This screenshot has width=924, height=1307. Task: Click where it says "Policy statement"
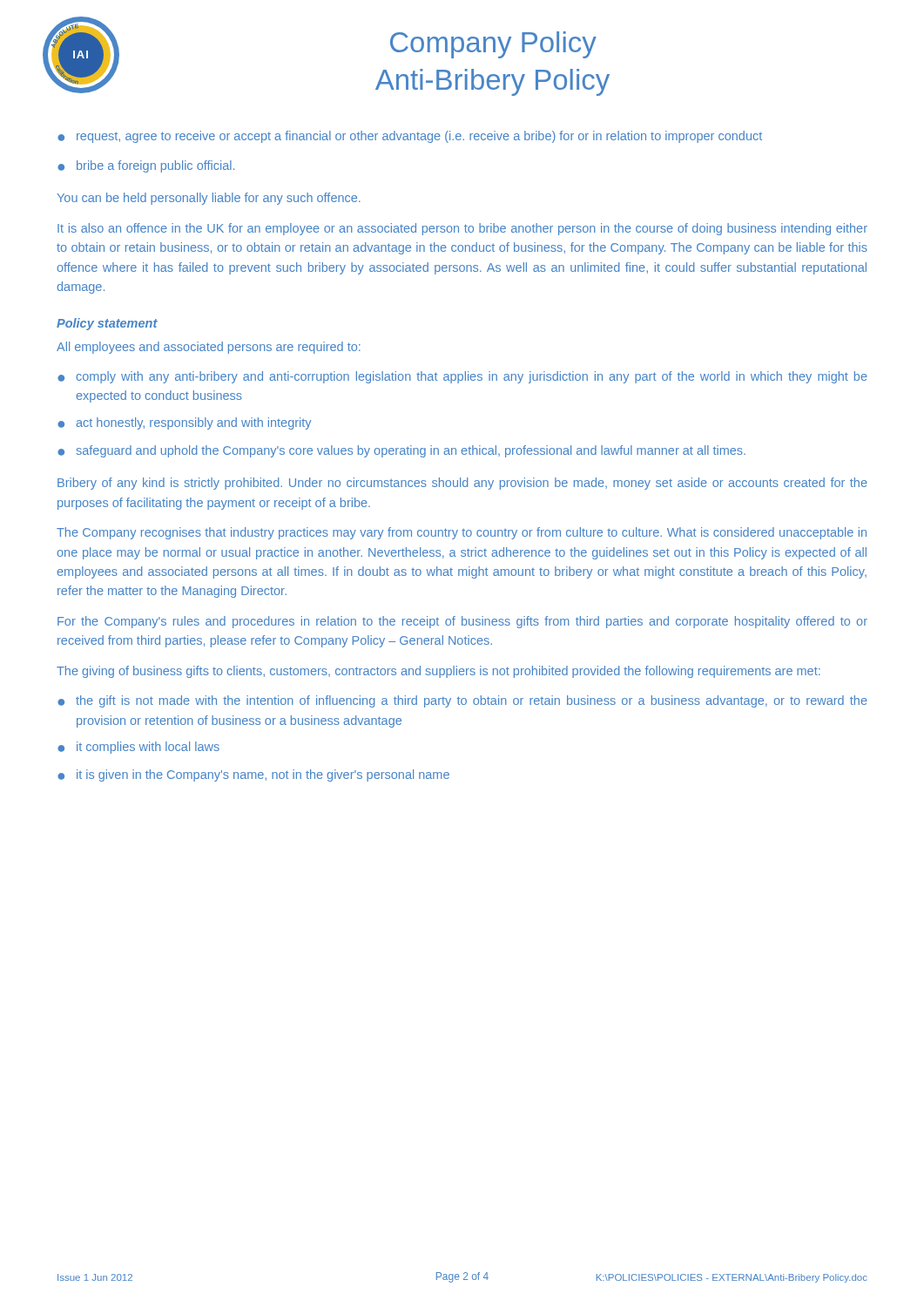point(107,323)
